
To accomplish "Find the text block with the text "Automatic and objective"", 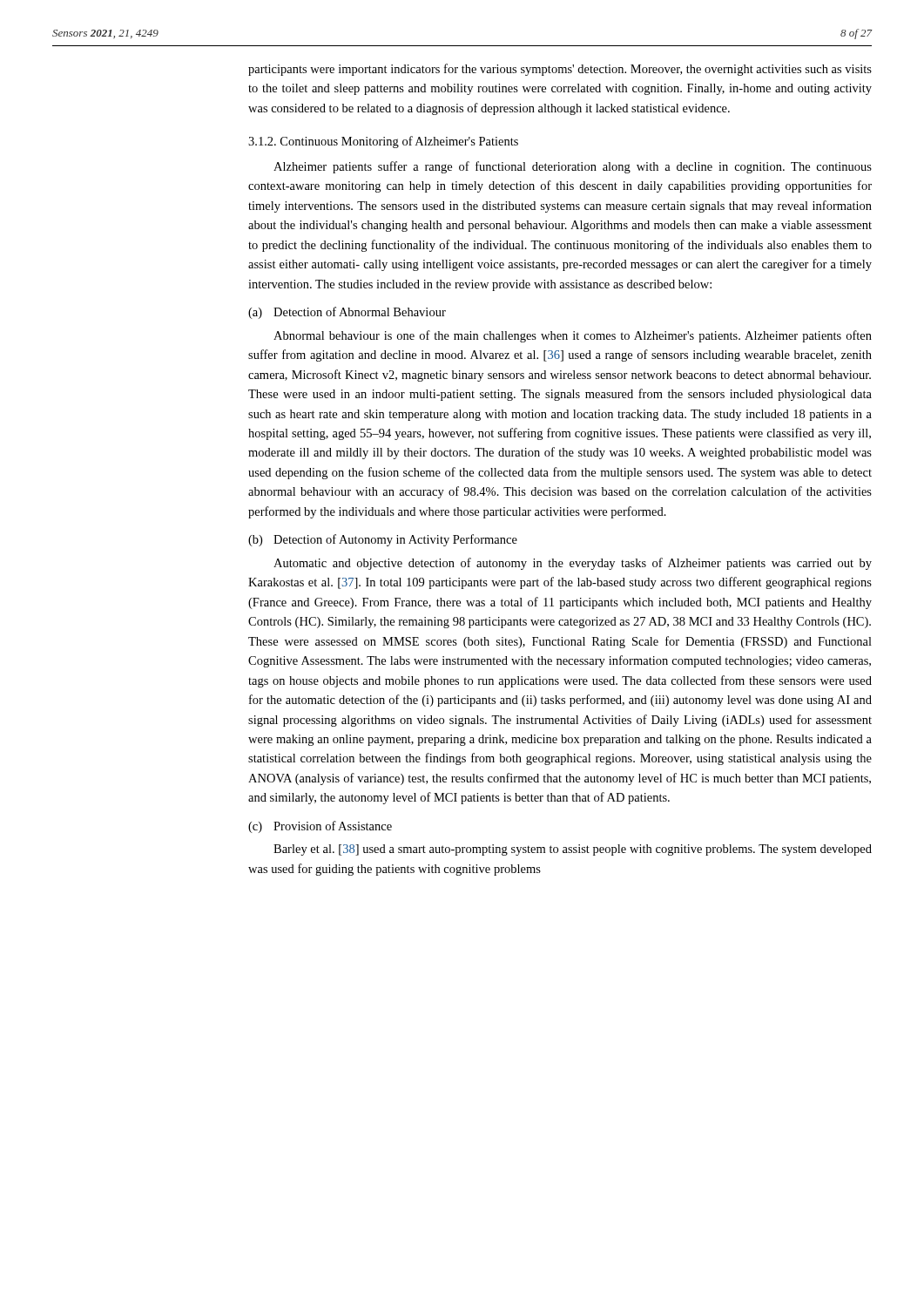I will (560, 680).
